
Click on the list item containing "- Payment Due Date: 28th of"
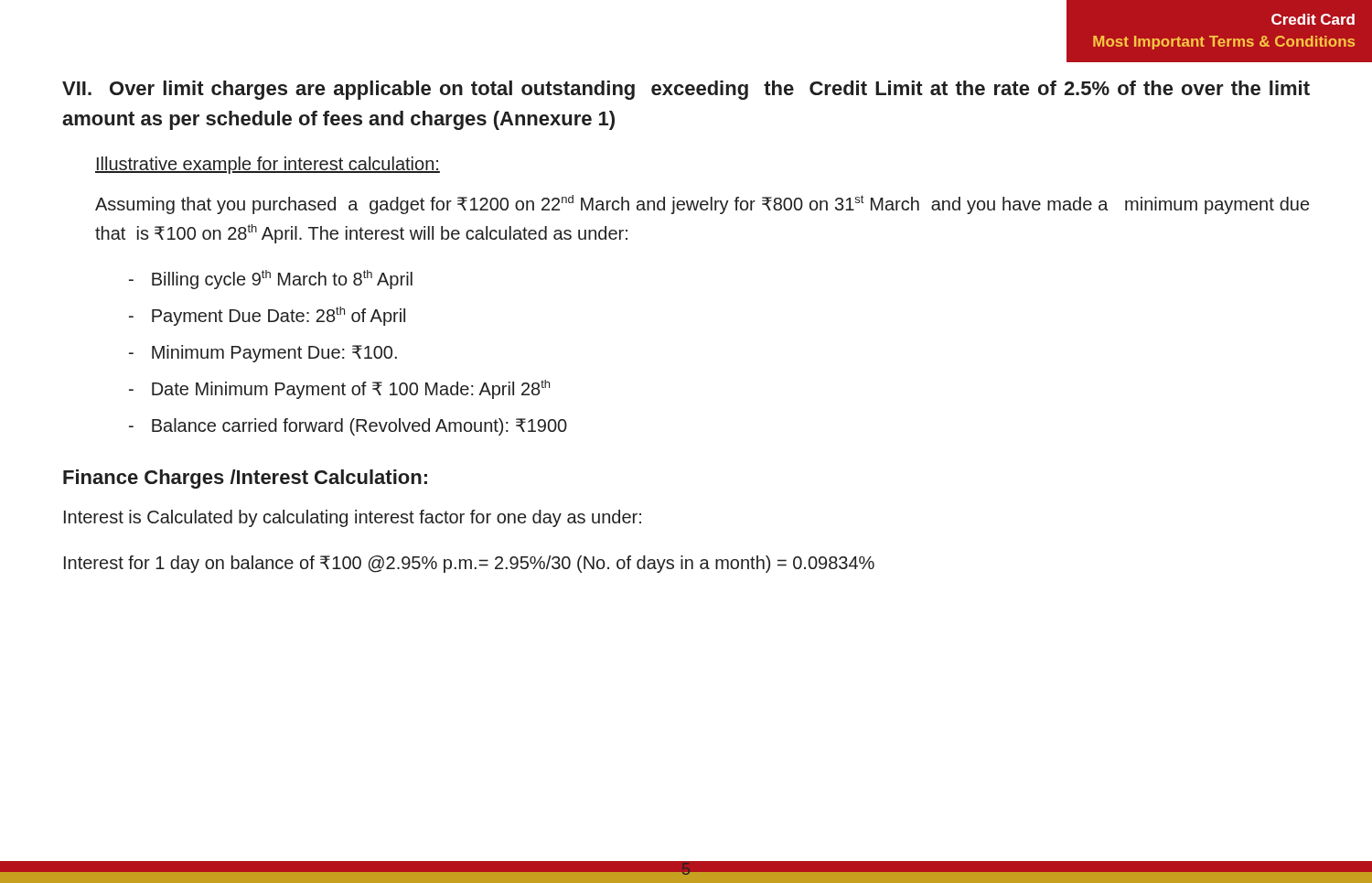[x=267, y=316]
